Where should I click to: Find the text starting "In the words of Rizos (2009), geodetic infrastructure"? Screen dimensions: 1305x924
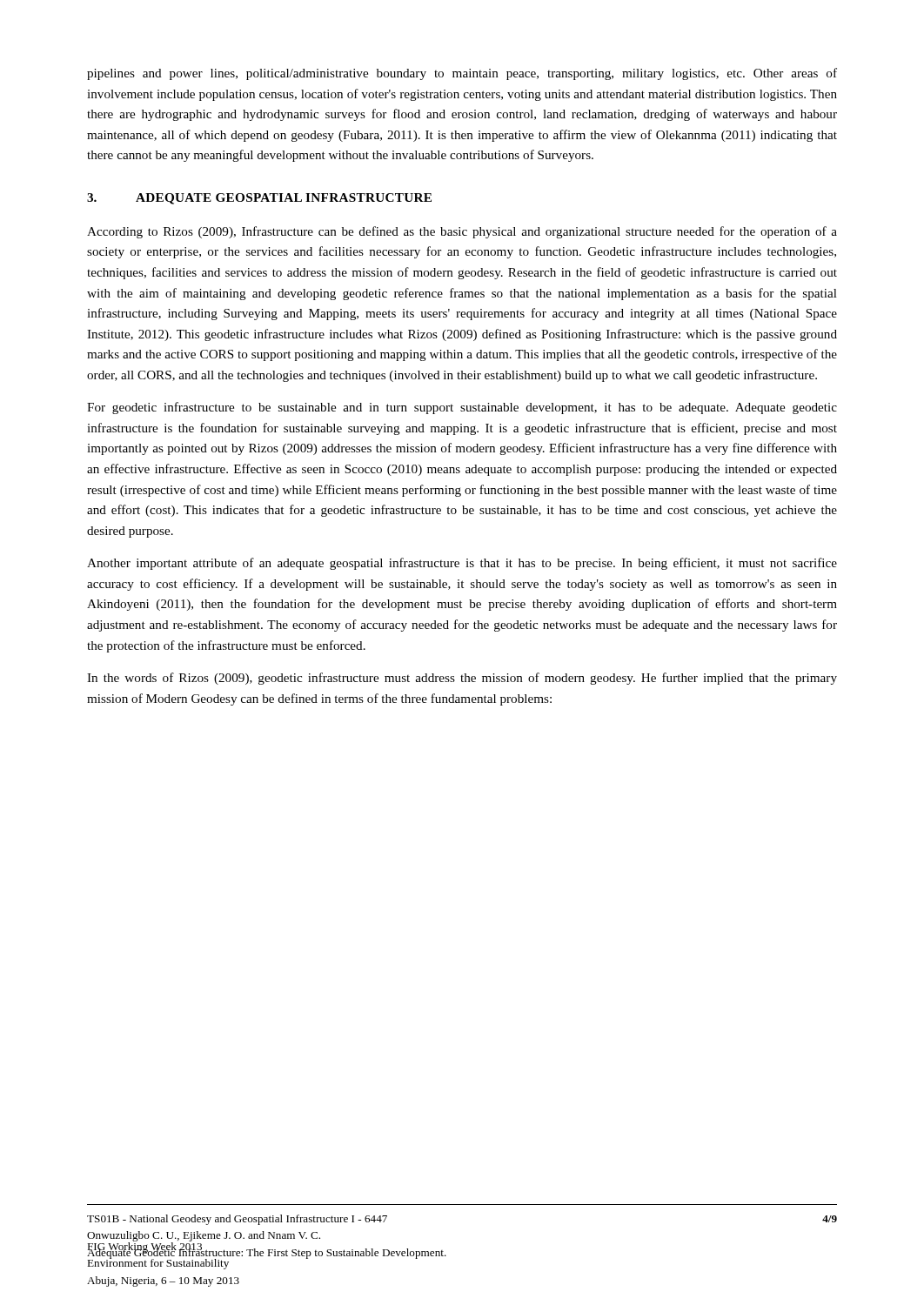tap(462, 688)
